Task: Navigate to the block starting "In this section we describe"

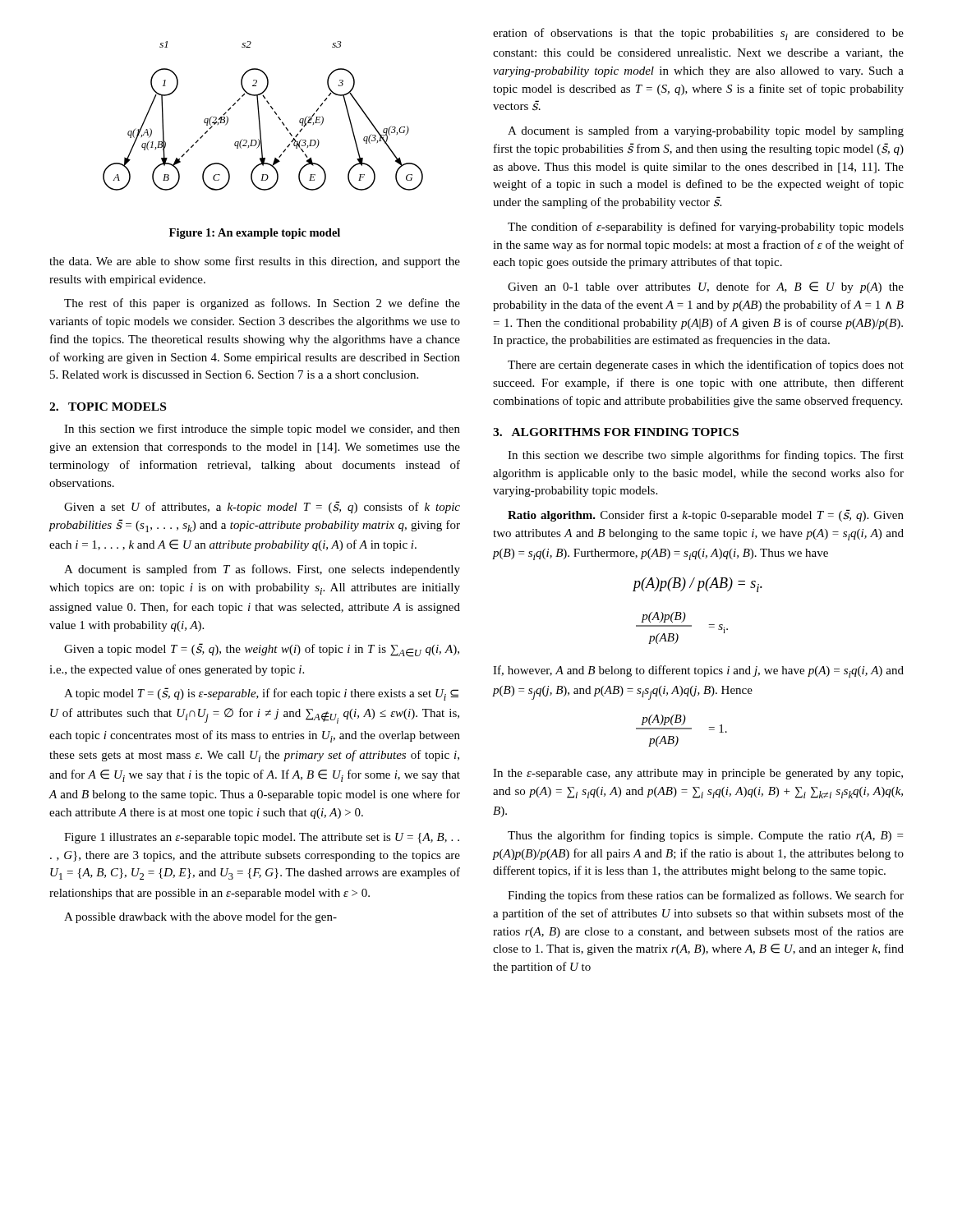Action: coord(706,456)
